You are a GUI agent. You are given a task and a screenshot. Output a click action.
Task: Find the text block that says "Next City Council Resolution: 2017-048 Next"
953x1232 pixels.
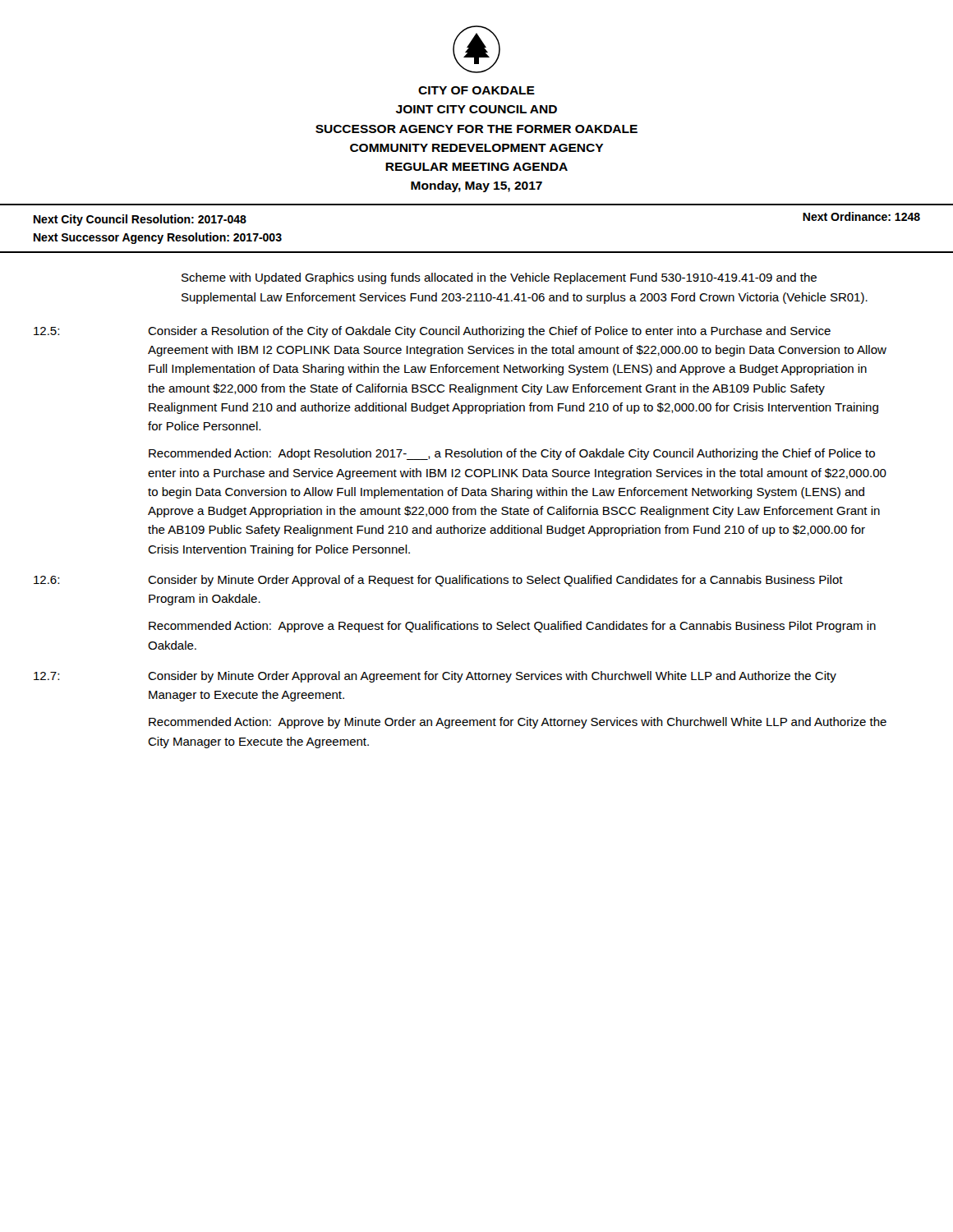pos(157,228)
